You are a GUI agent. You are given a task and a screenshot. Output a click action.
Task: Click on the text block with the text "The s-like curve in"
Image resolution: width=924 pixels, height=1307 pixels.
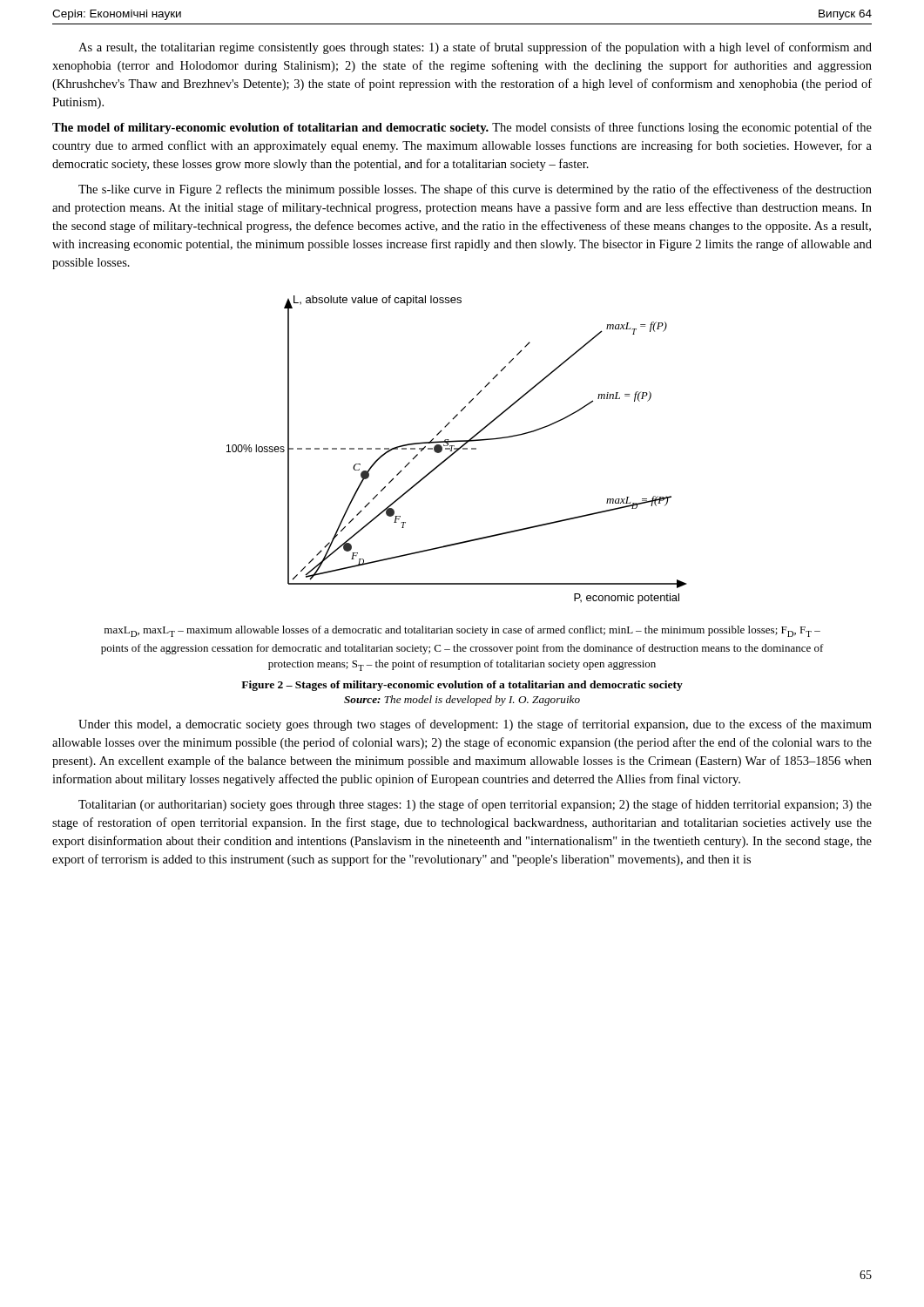pyautogui.click(x=462, y=226)
